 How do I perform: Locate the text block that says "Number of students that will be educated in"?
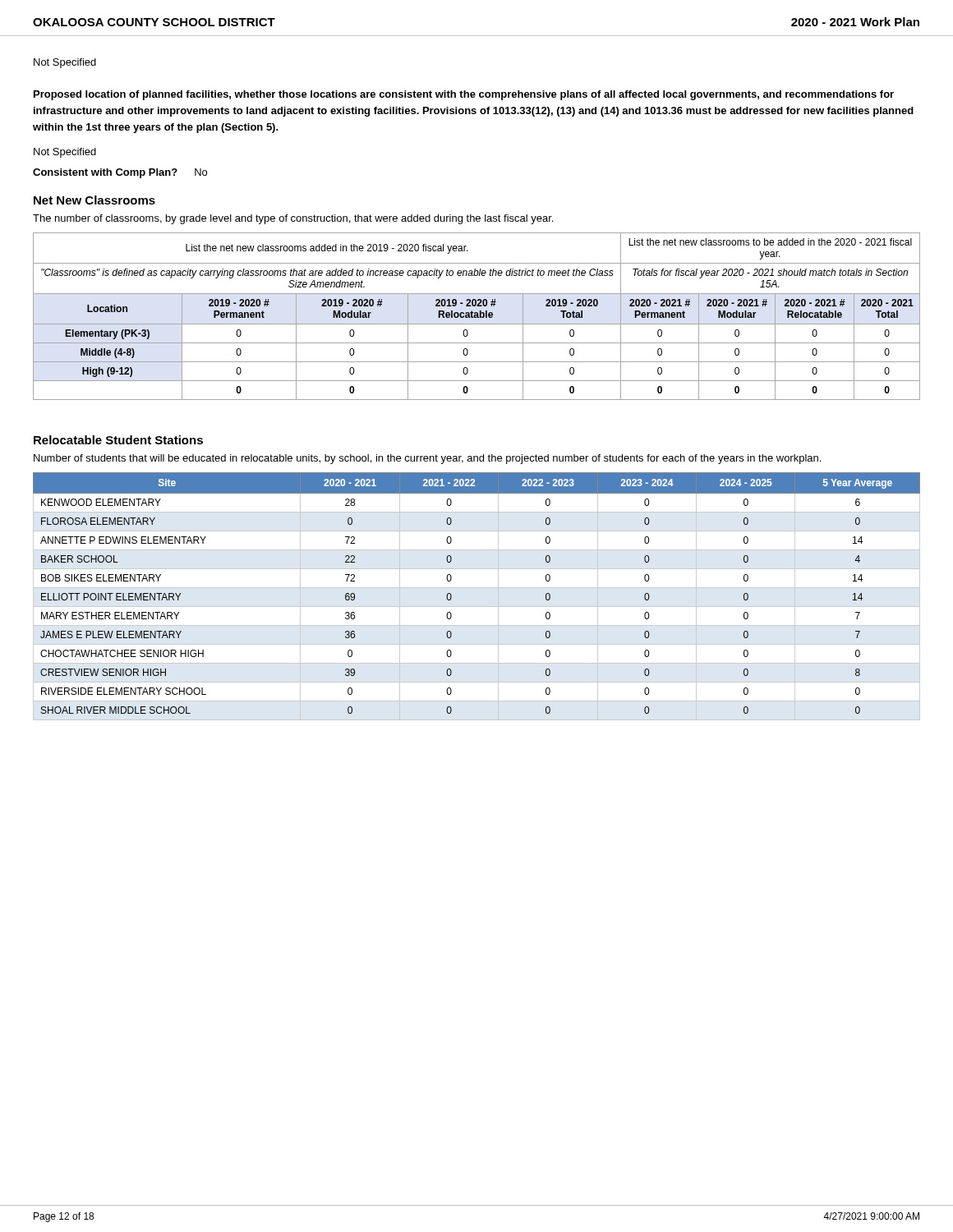pos(427,458)
